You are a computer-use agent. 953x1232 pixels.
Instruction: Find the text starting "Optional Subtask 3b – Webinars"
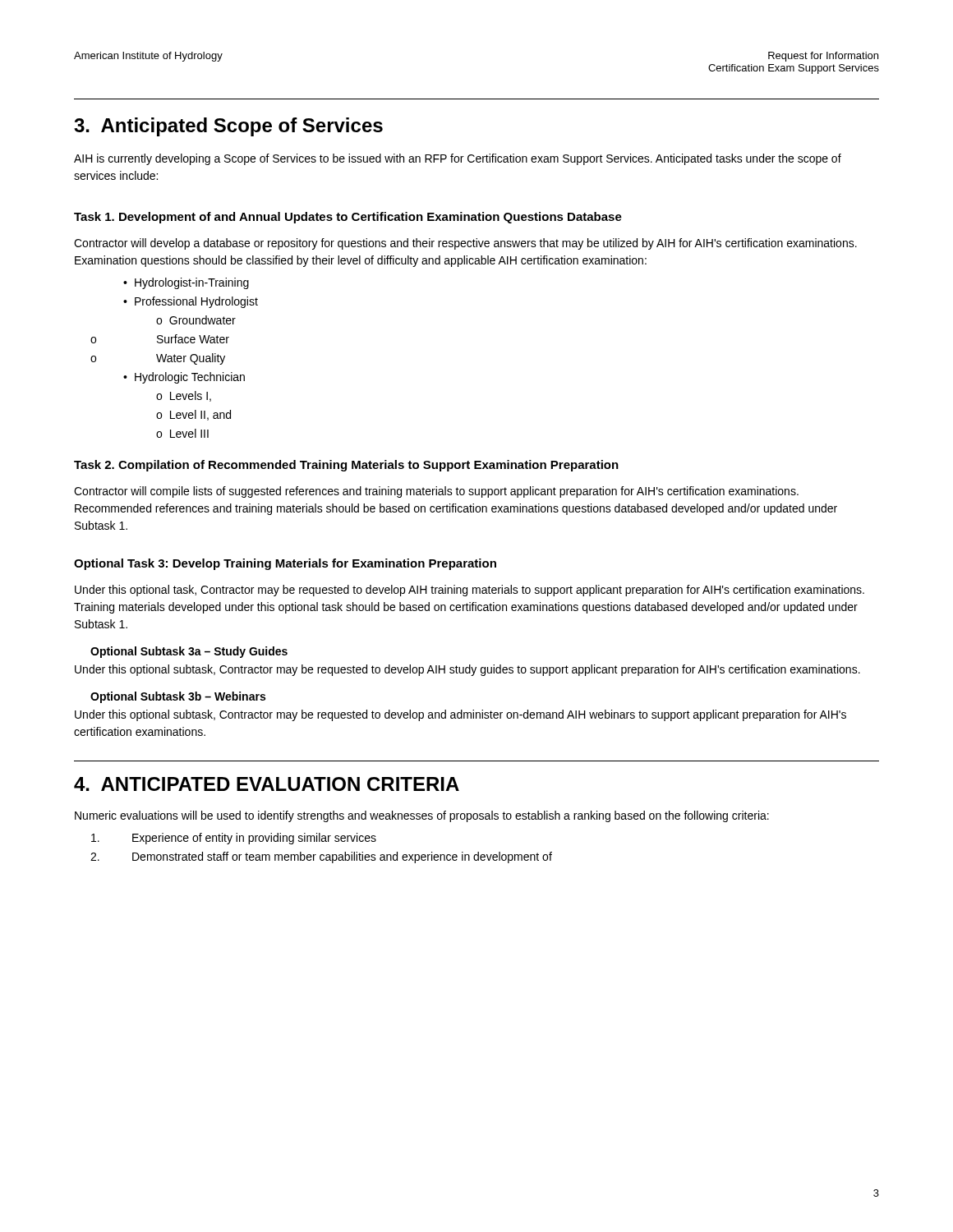[x=178, y=697]
